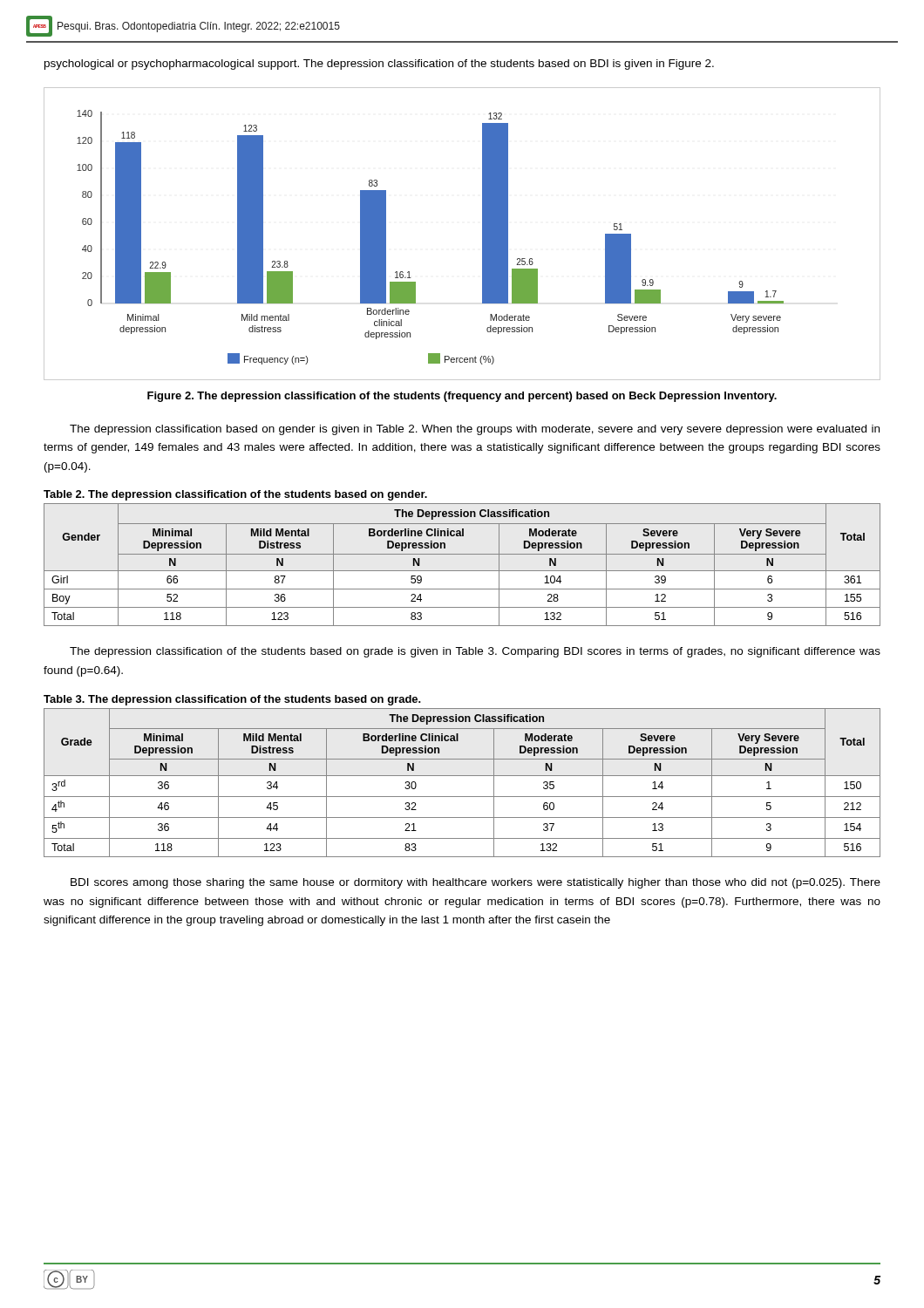Image resolution: width=924 pixels, height=1308 pixels.
Task: Find the table that mentions "4 th"
Action: 462,782
